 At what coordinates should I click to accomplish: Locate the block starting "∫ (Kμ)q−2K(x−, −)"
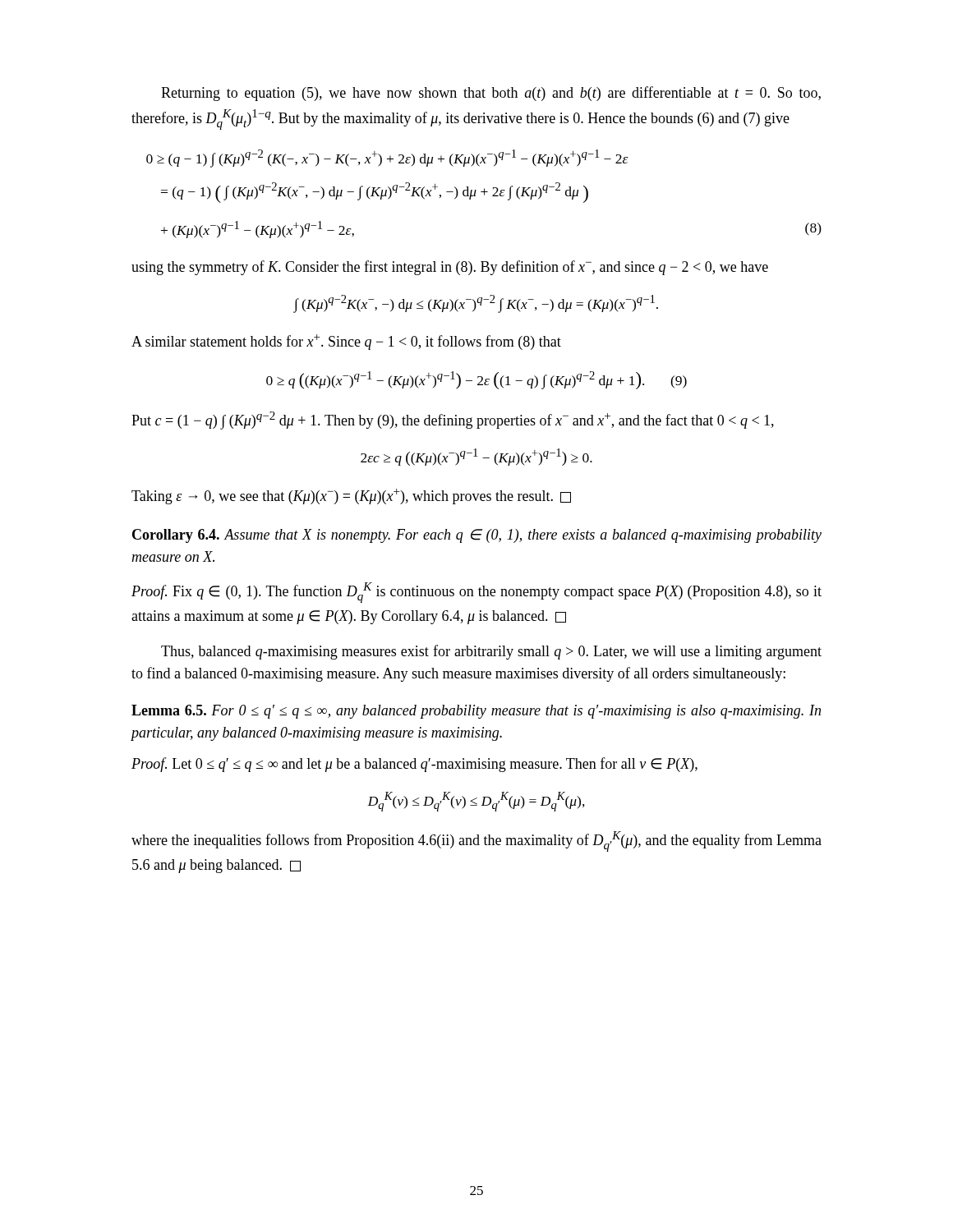(x=476, y=302)
